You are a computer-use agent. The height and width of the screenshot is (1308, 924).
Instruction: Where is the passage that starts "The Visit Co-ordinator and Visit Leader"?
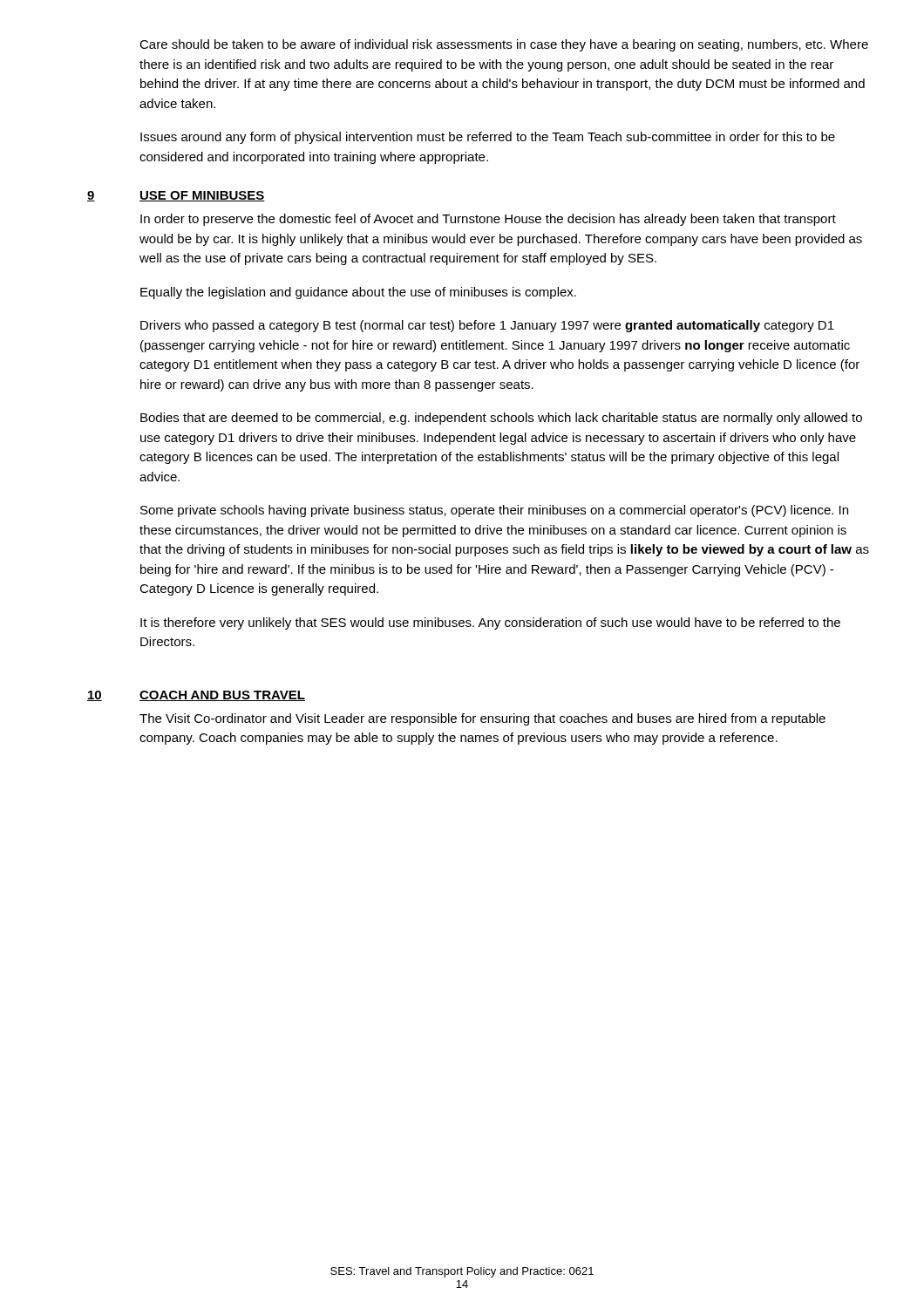click(x=483, y=727)
